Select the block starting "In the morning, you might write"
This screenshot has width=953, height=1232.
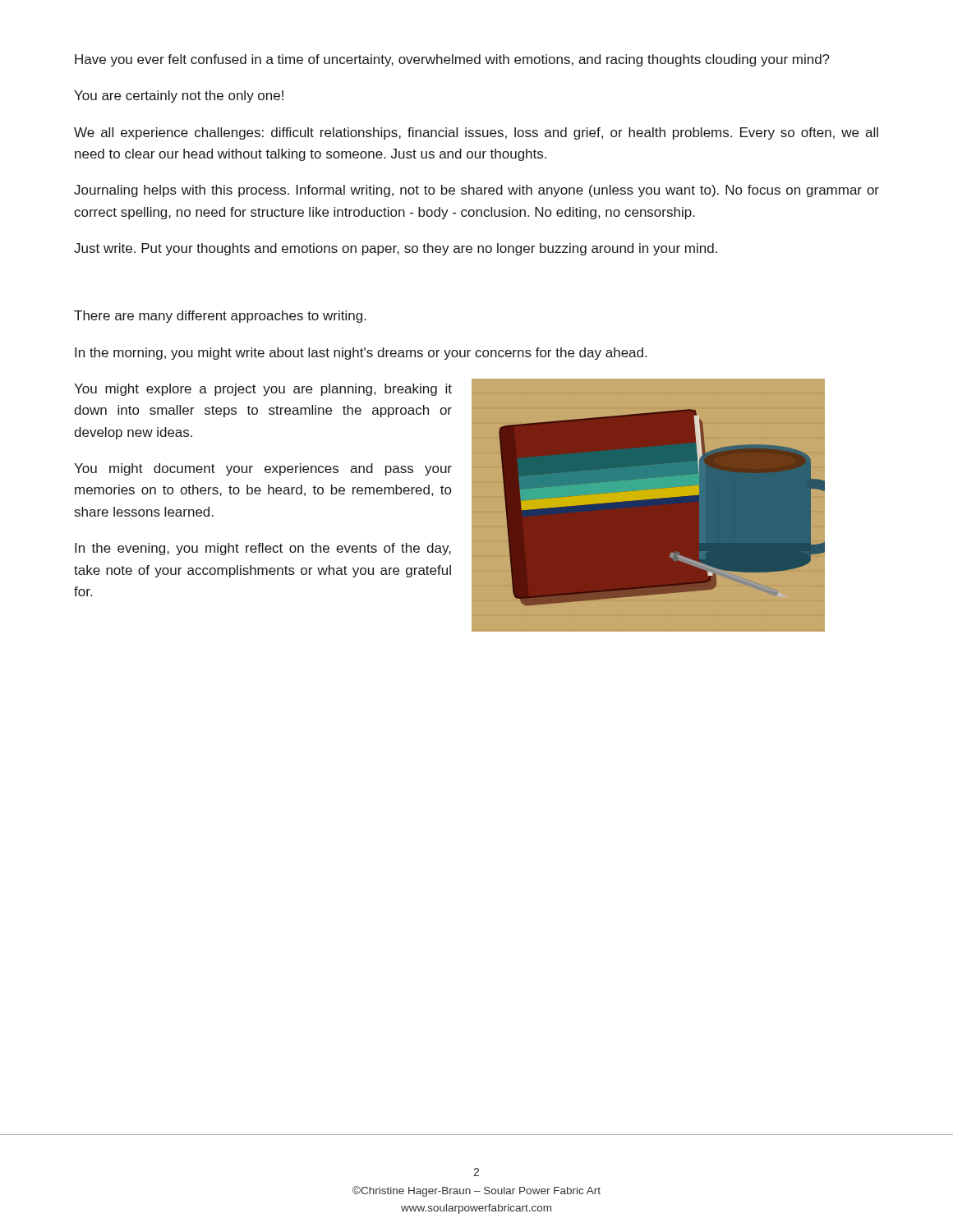(x=361, y=353)
